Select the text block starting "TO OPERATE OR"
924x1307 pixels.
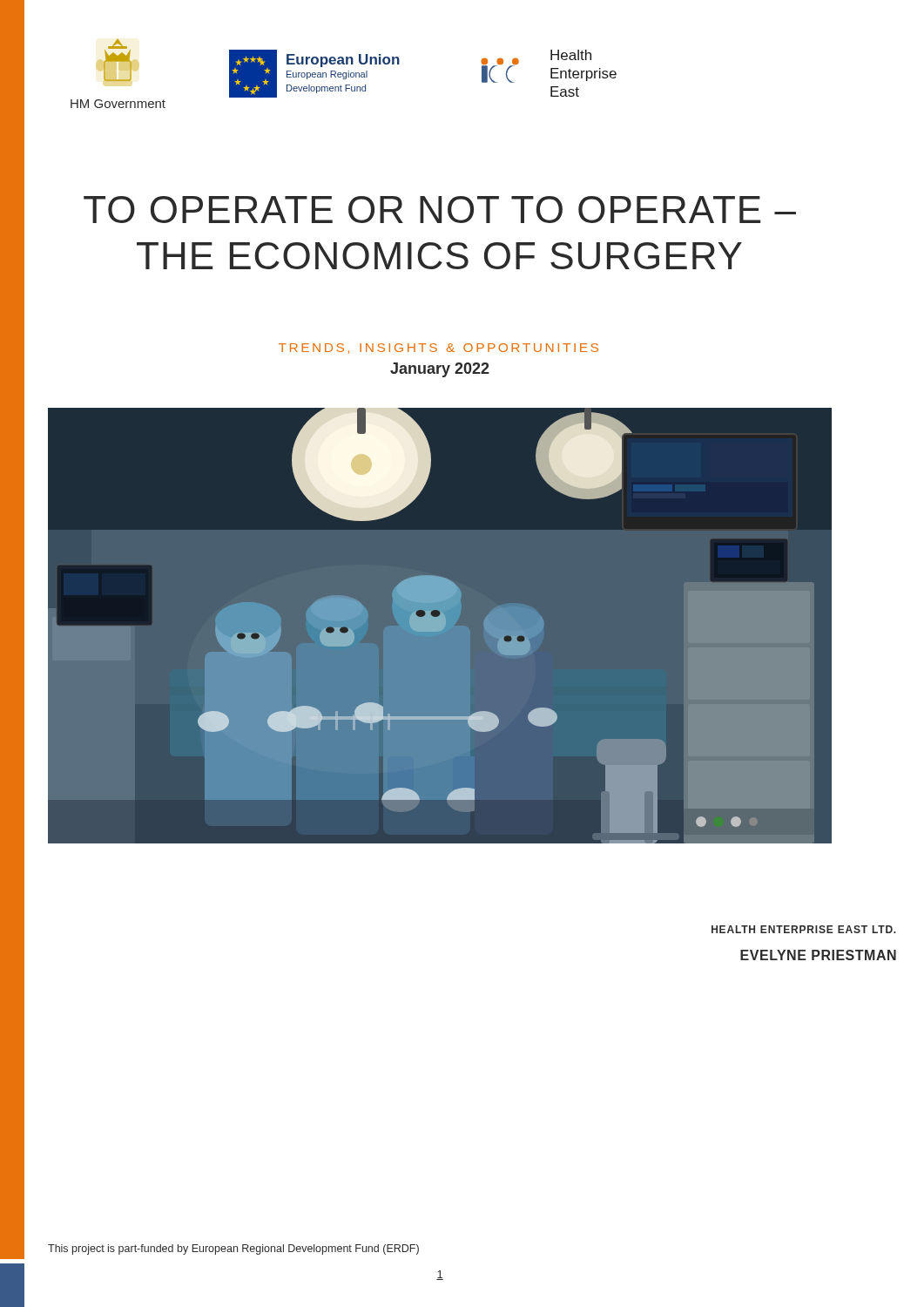point(440,233)
